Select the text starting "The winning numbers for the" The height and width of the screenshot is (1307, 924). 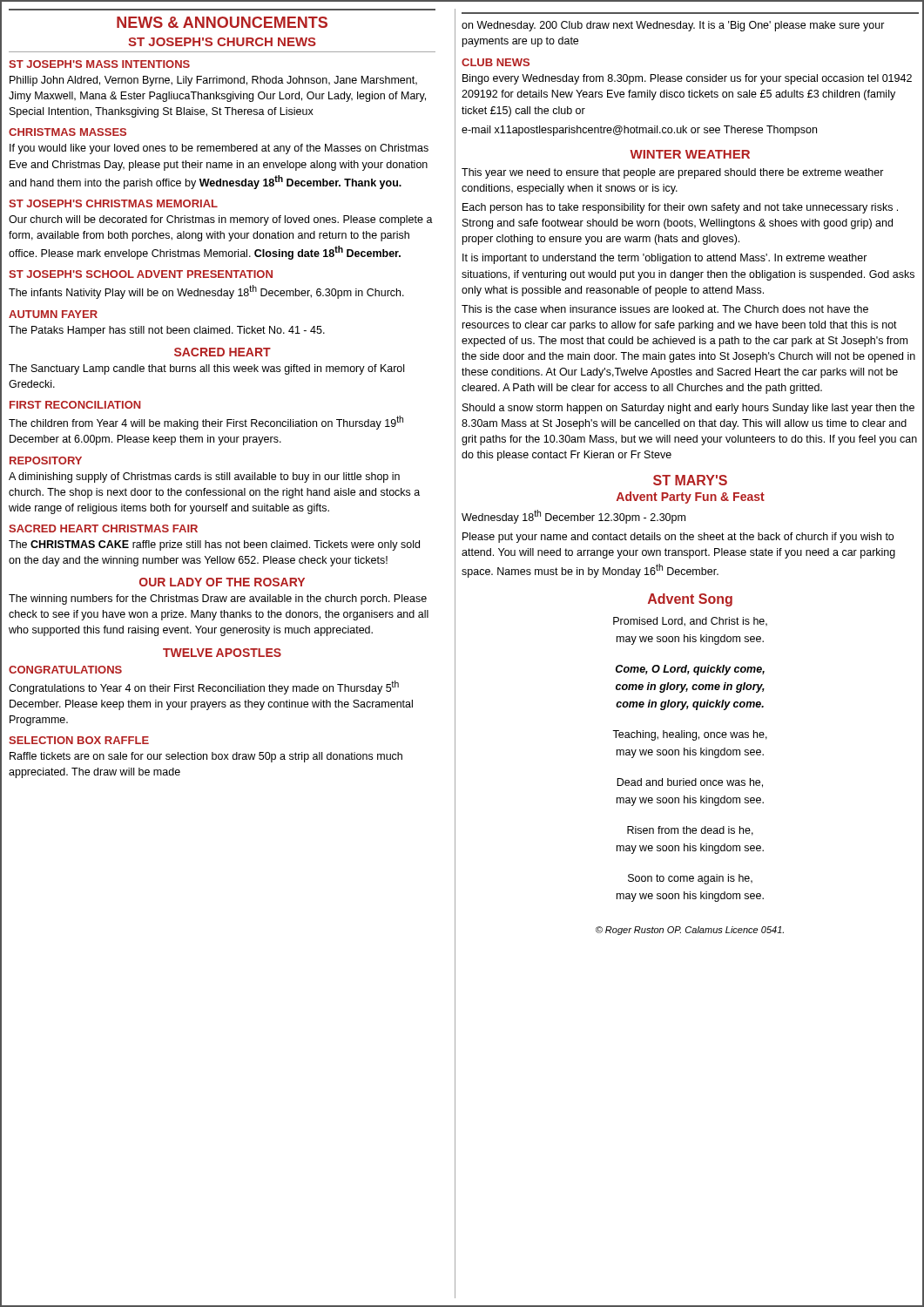click(219, 614)
